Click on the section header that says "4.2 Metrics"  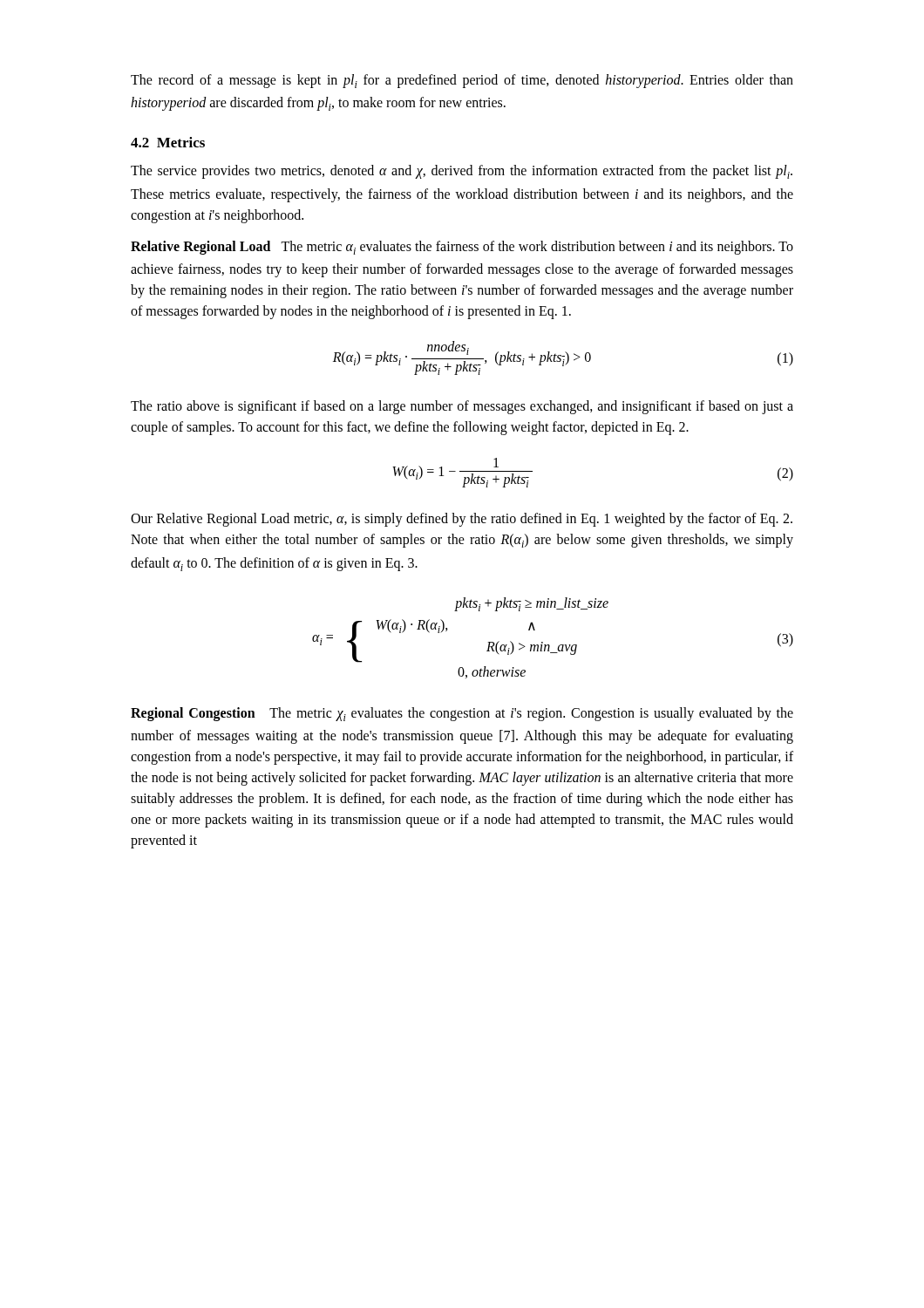(x=168, y=143)
